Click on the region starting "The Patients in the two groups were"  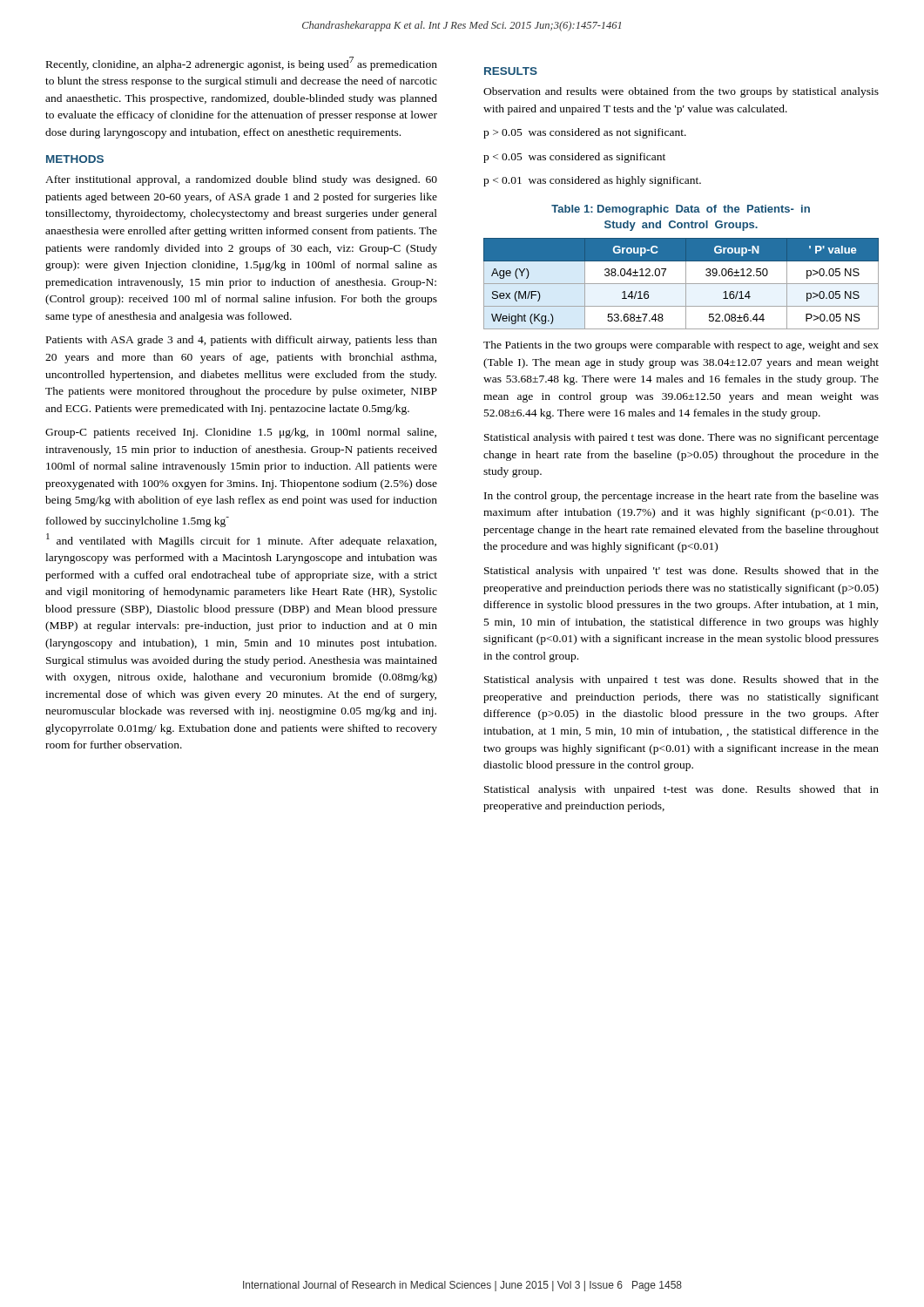tap(681, 379)
